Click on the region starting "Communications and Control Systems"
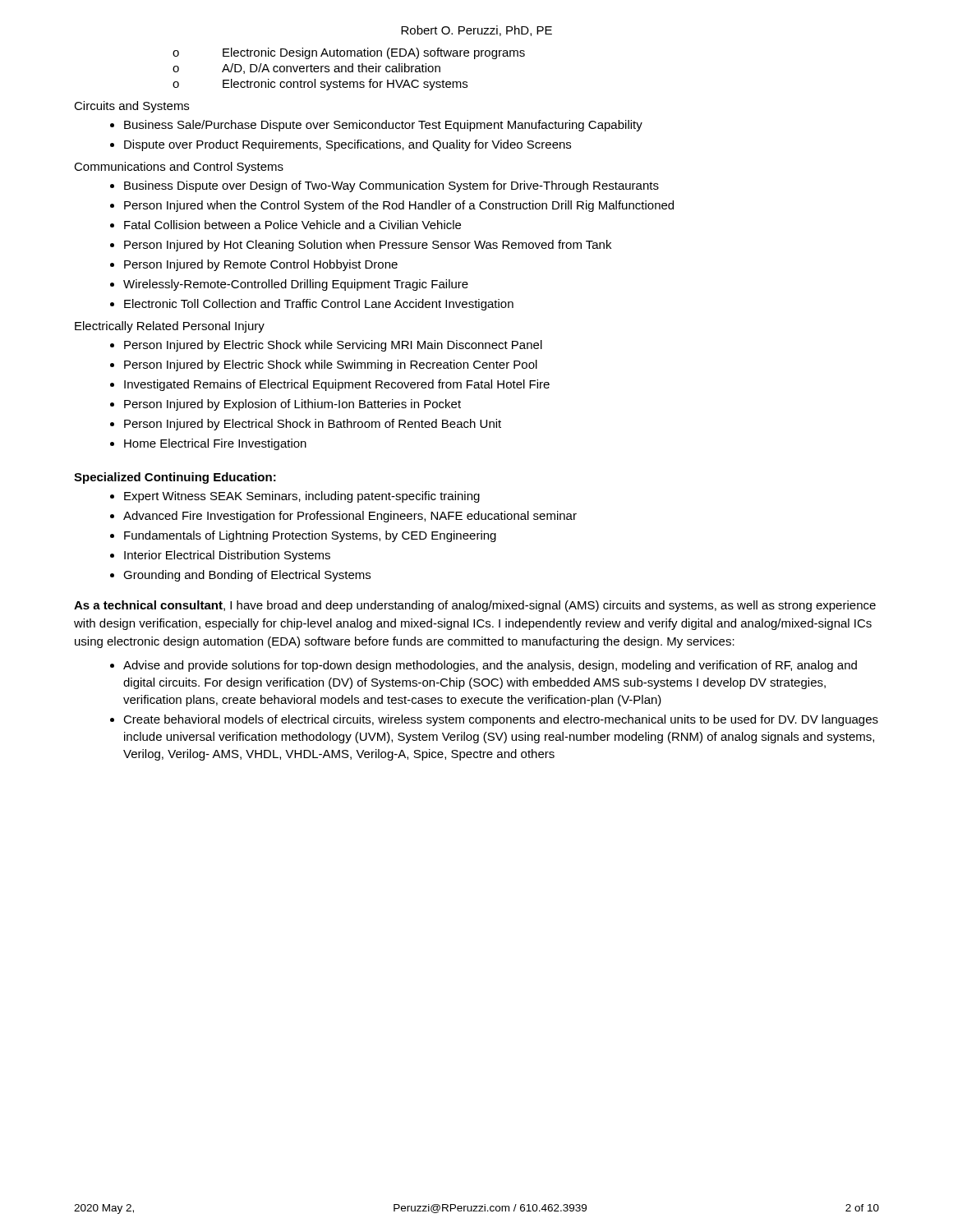Screen dimensions: 1232x953 pyautogui.click(x=179, y=166)
